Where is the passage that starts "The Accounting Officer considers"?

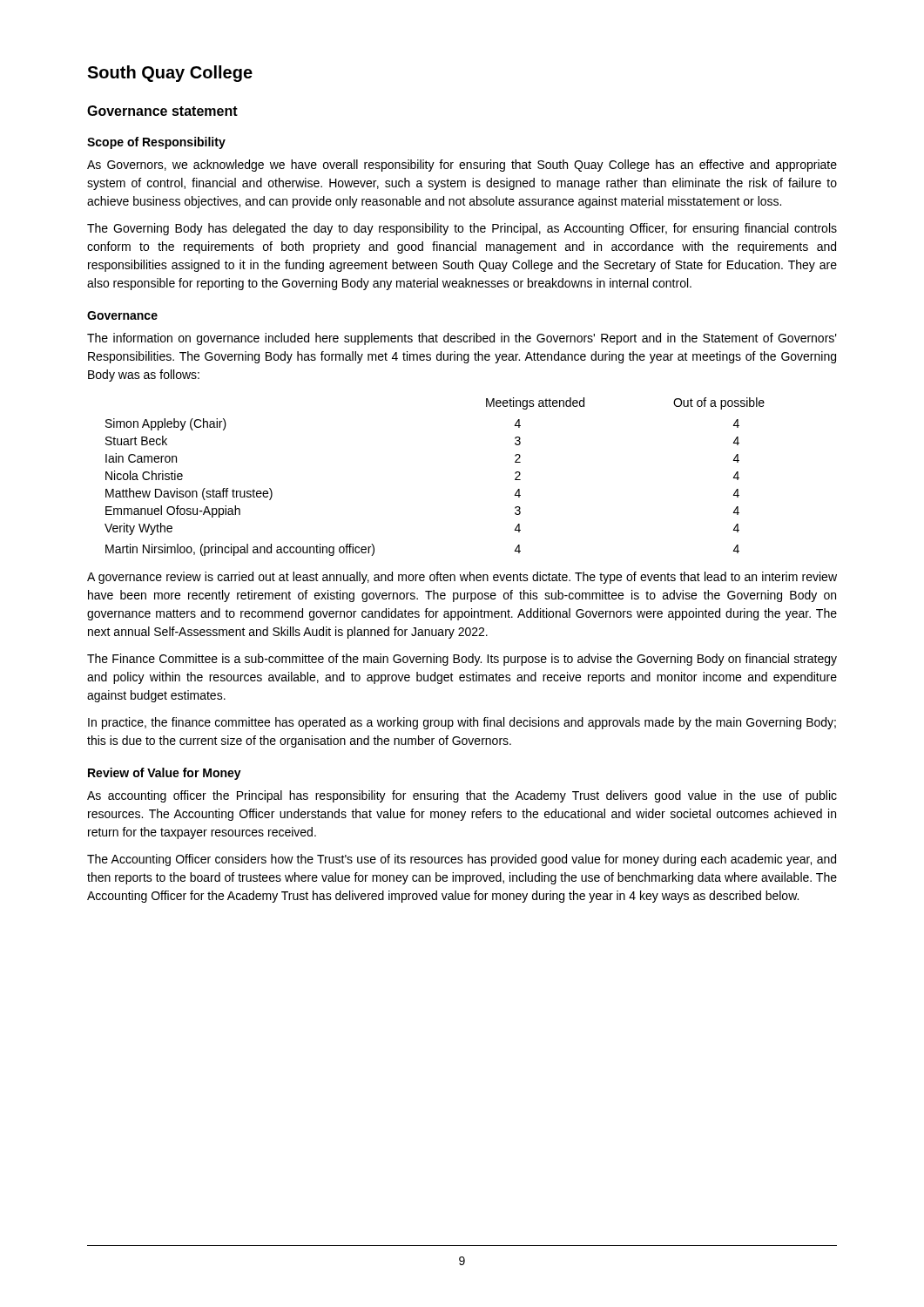(x=462, y=877)
